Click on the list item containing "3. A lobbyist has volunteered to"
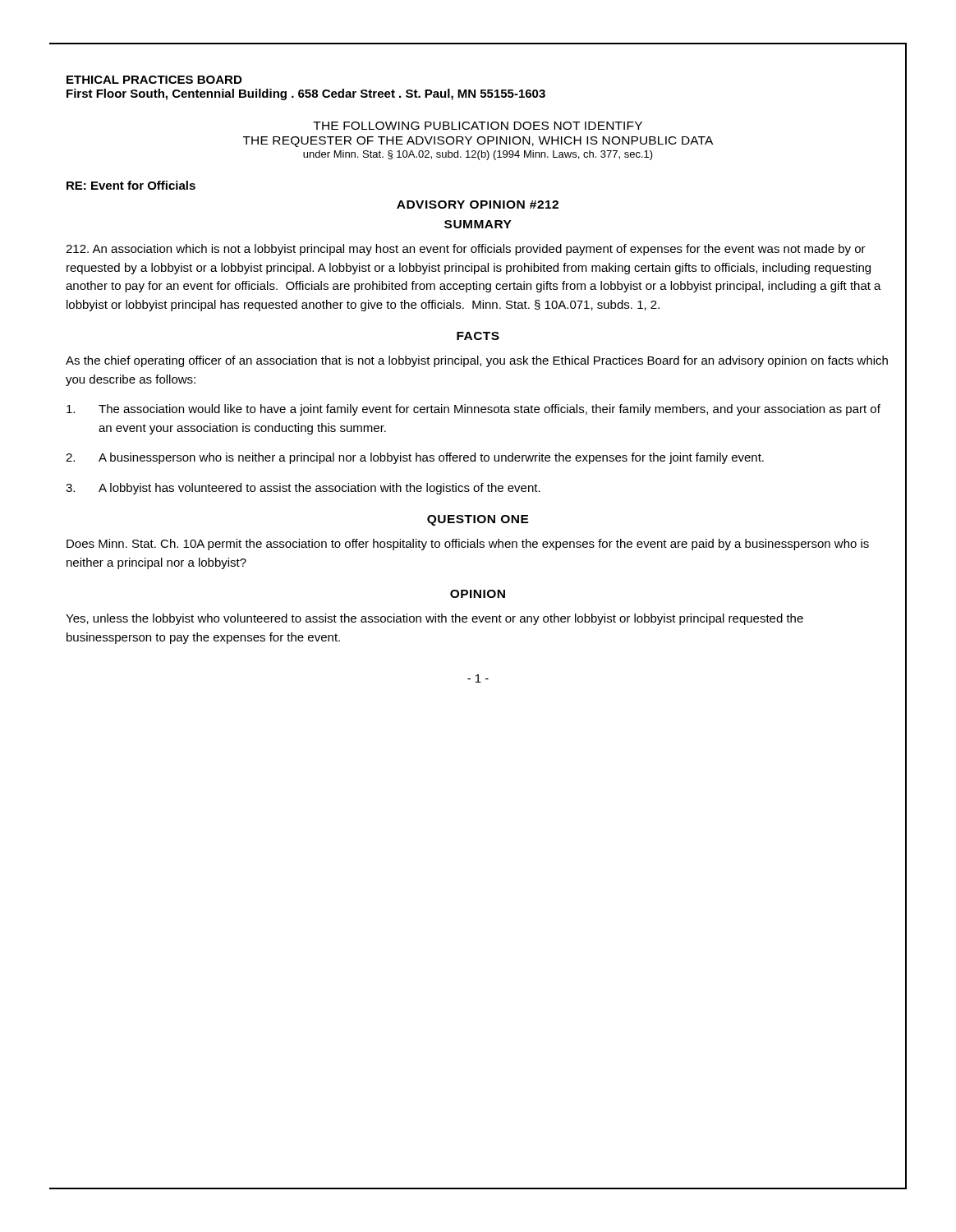Viewport: 956px width, 1232px height. pos(478,488)
